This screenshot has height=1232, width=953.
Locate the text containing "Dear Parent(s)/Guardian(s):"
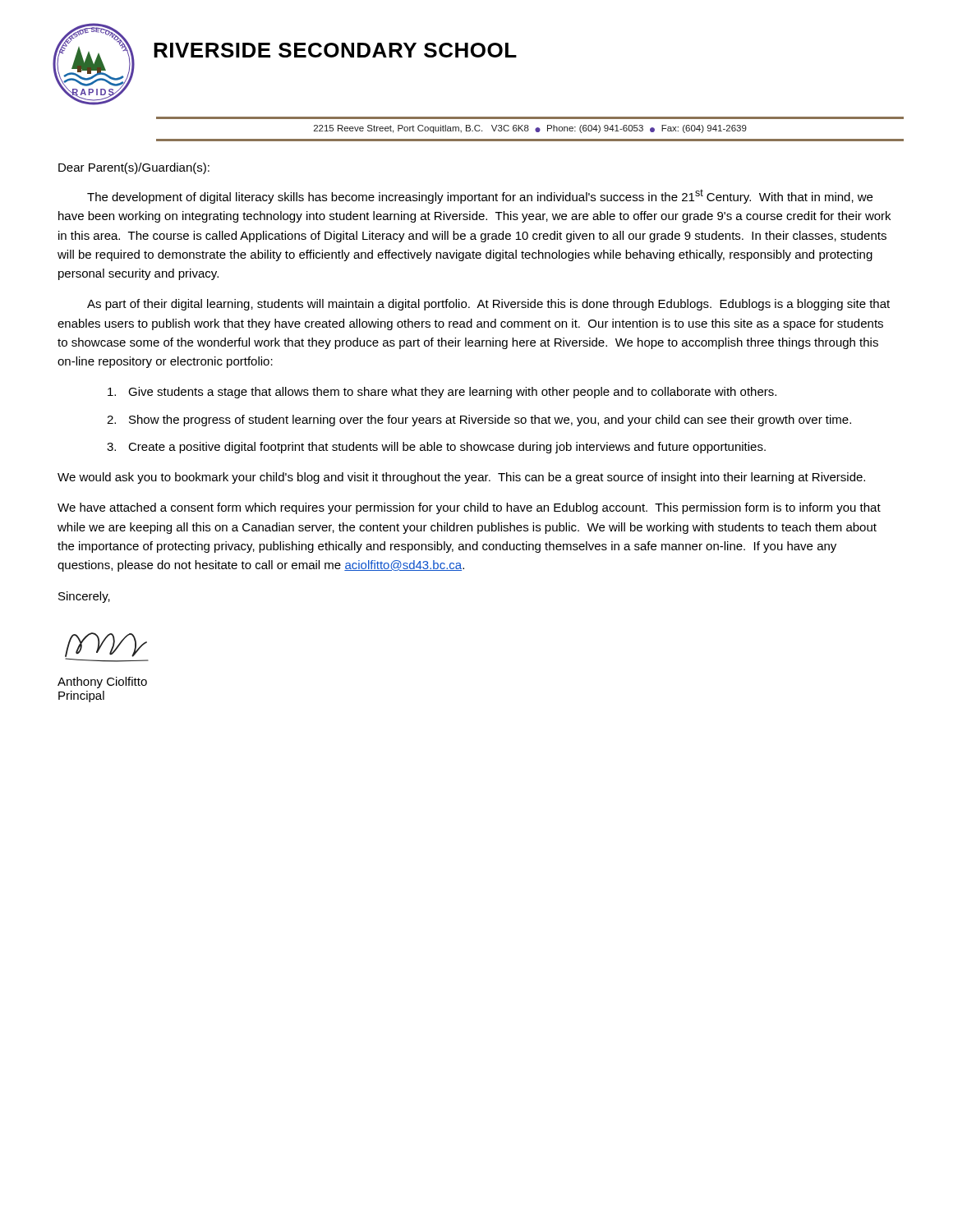(x=134, y=167)
